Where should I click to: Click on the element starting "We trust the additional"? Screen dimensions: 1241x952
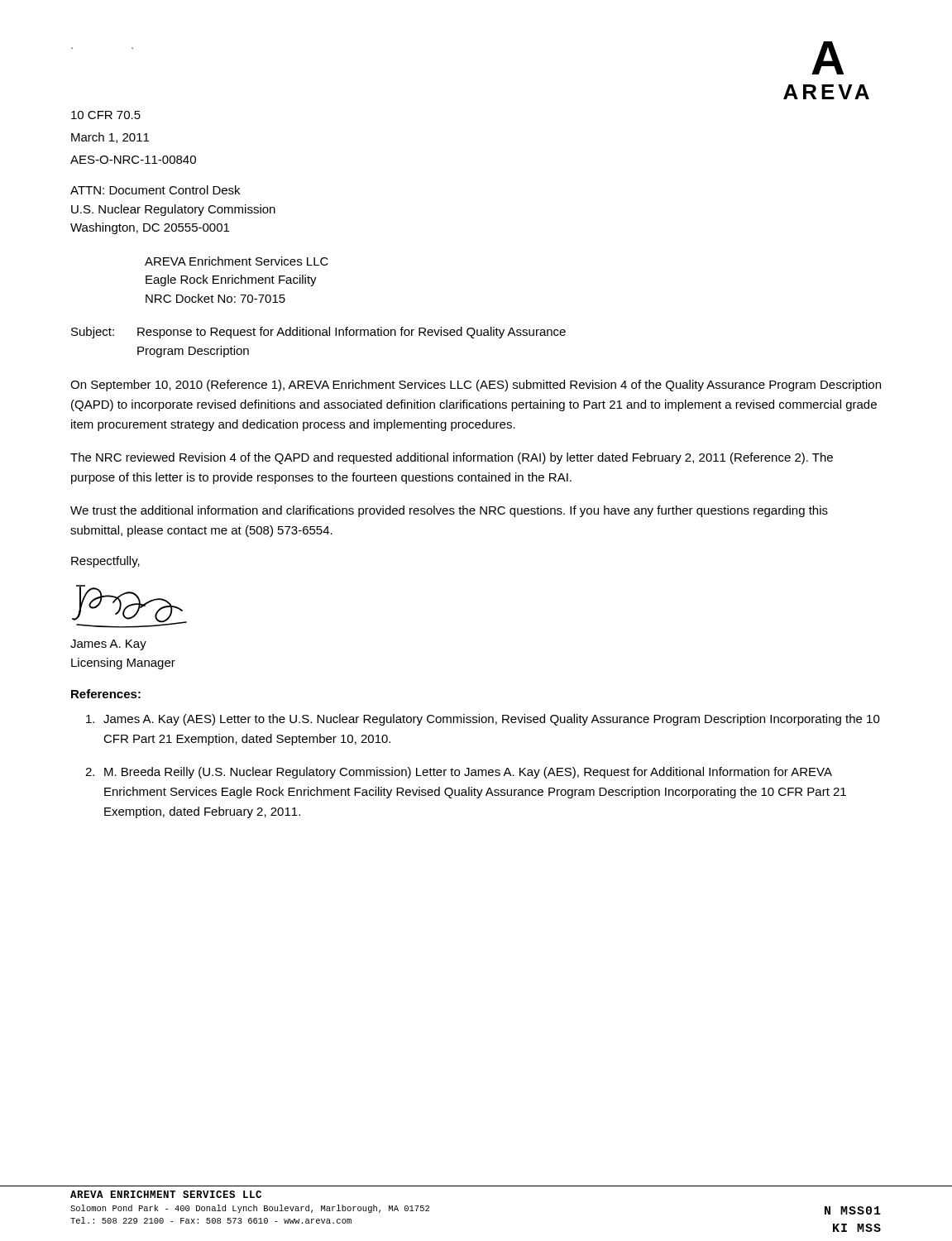coord(449,520)
